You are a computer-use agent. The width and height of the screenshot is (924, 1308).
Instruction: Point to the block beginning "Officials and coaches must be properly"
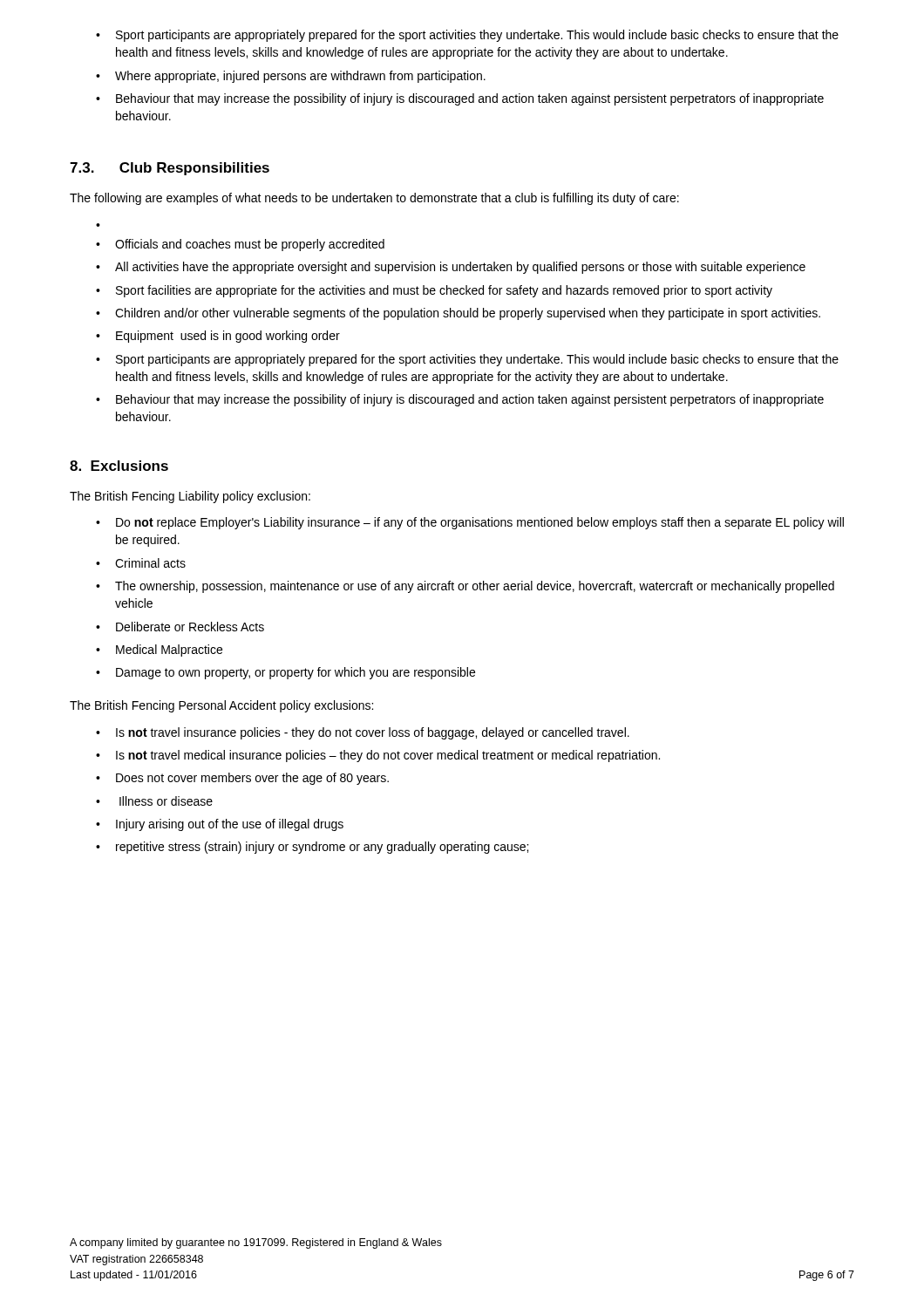240,245
